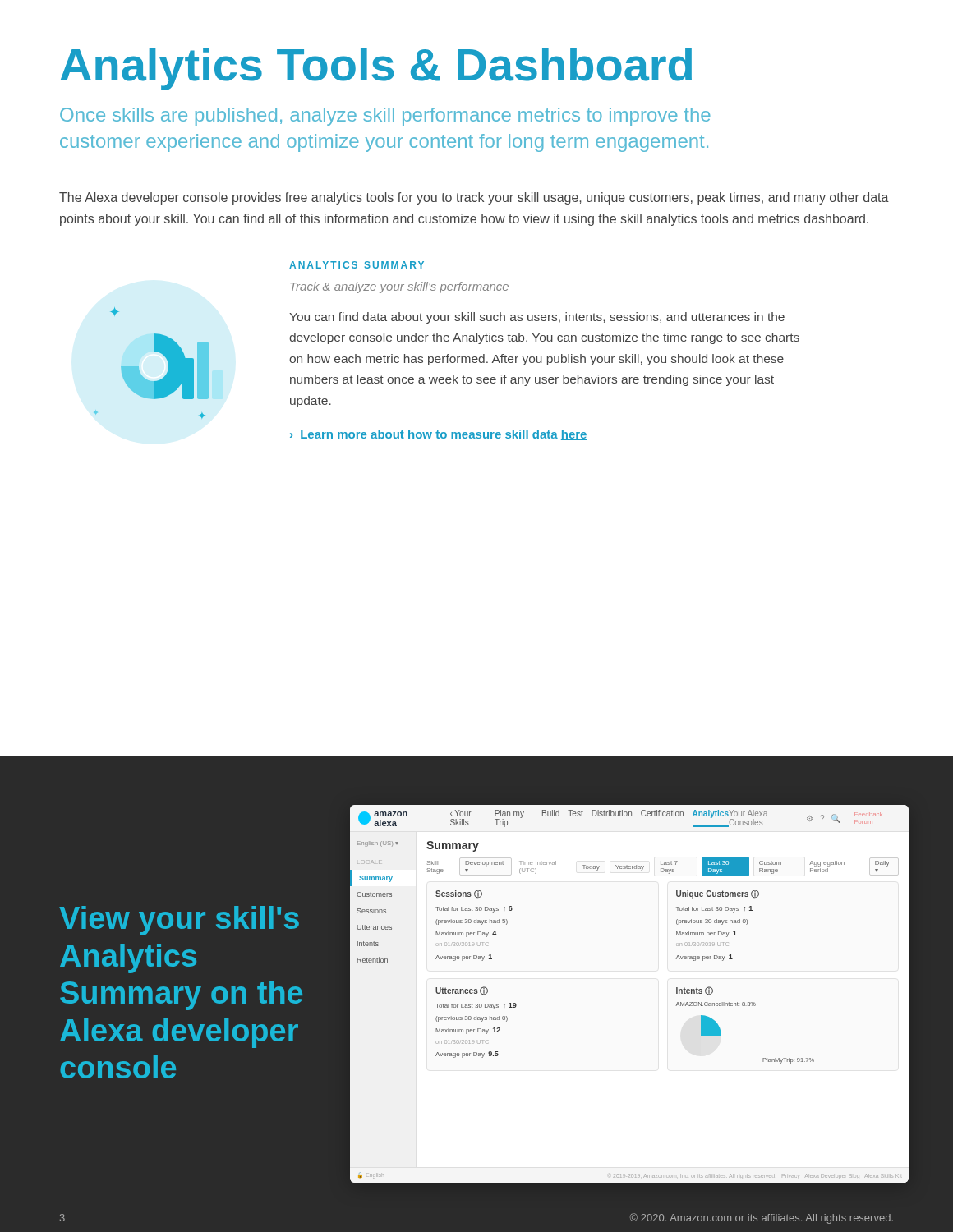Locate the illustration

[x=158, y=355]
